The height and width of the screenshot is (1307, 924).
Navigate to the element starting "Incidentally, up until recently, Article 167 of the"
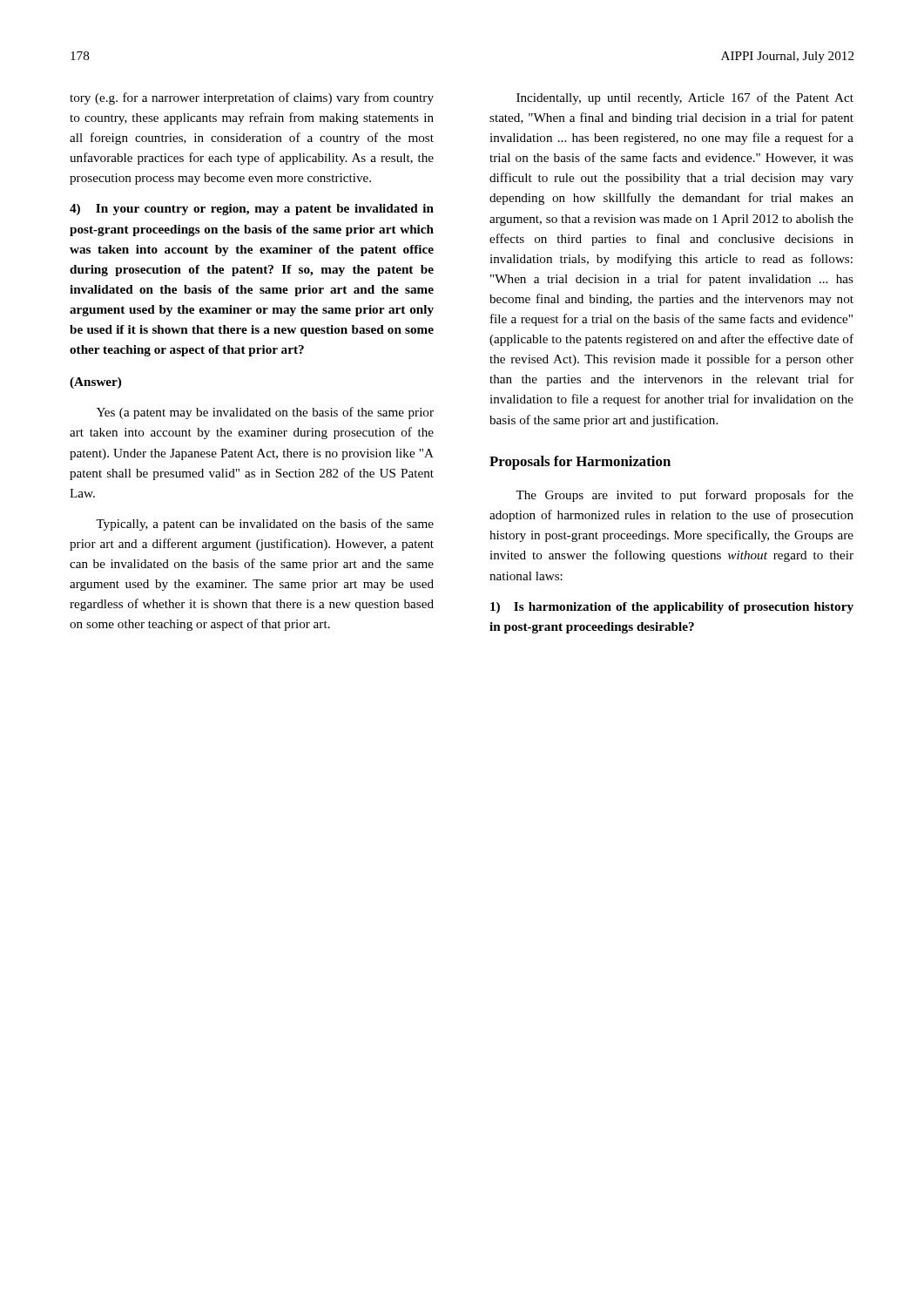[671, 258]
